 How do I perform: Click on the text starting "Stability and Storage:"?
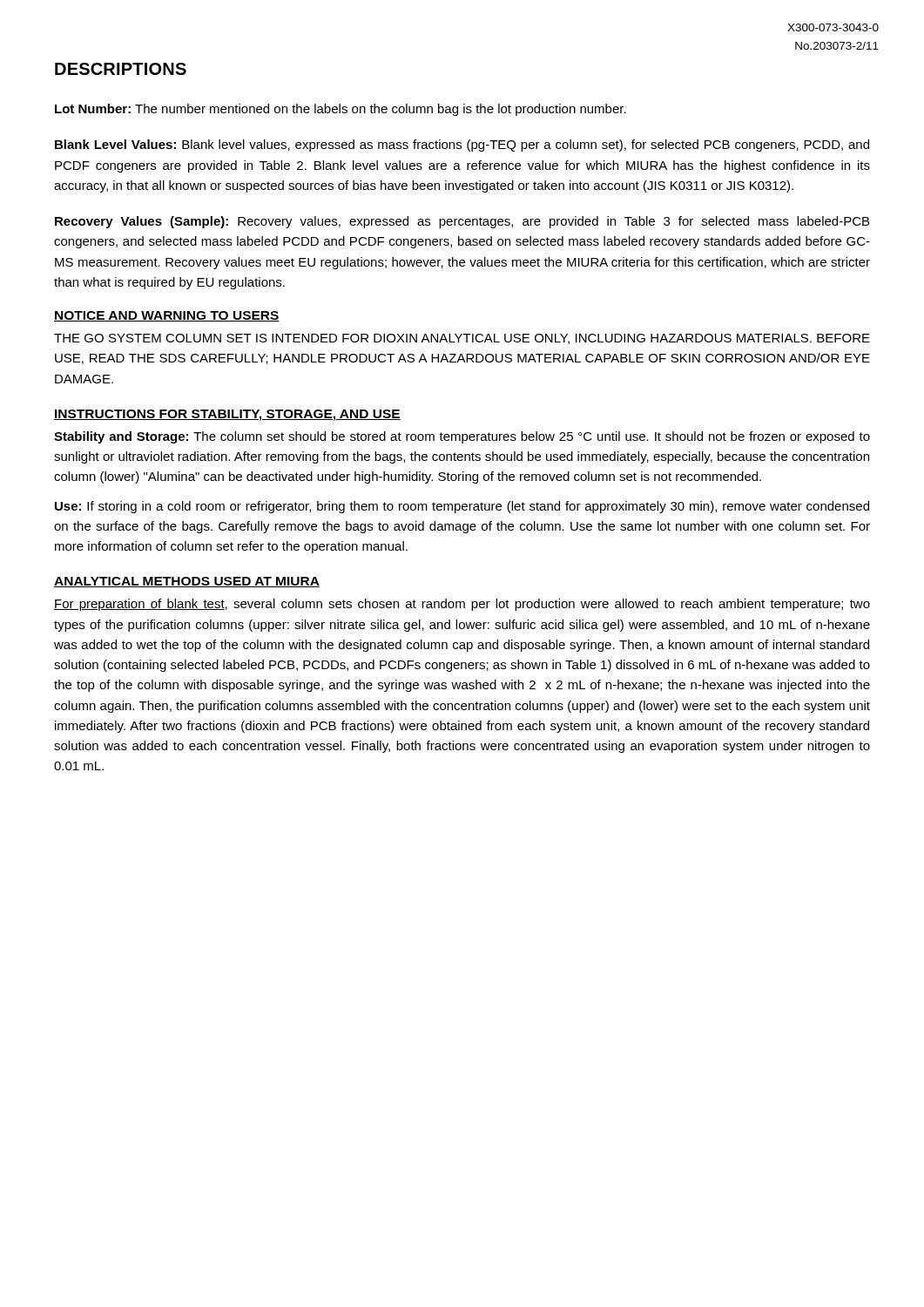(x=462, y=456)
